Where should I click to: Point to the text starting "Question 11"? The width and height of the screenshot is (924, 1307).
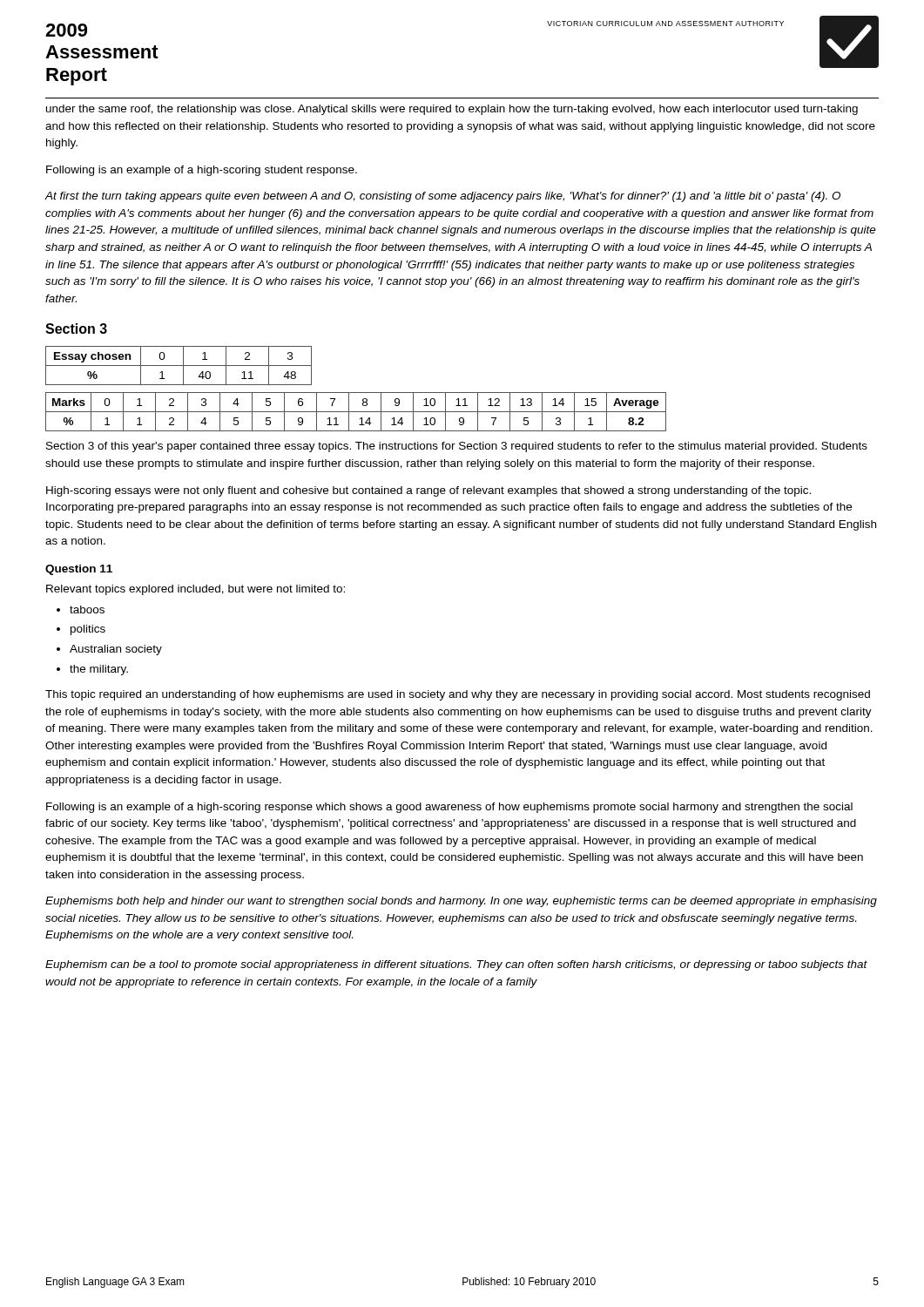point(79,570)
